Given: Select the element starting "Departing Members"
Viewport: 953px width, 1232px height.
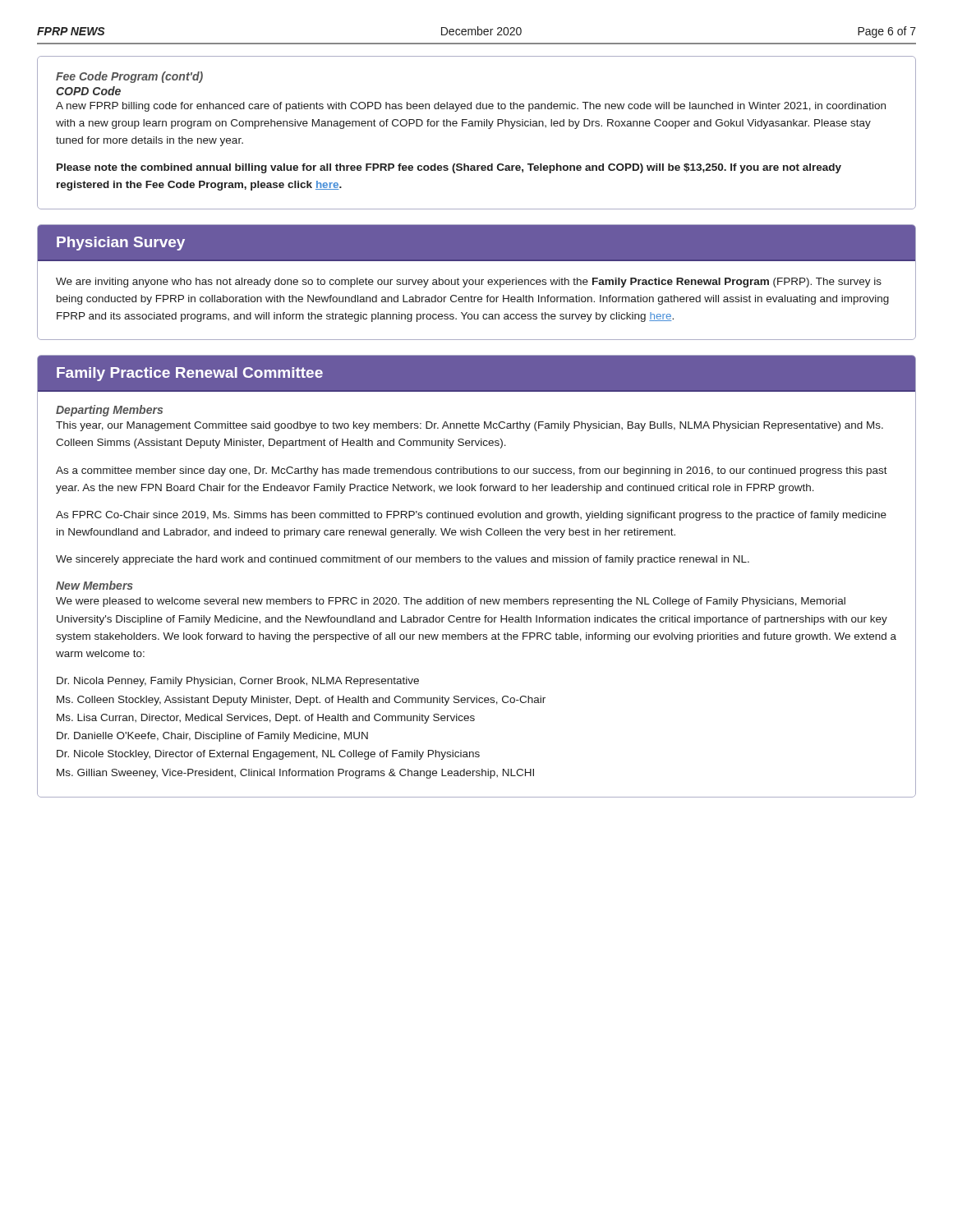Looking at the screenshot, I should tap(110, 410).
